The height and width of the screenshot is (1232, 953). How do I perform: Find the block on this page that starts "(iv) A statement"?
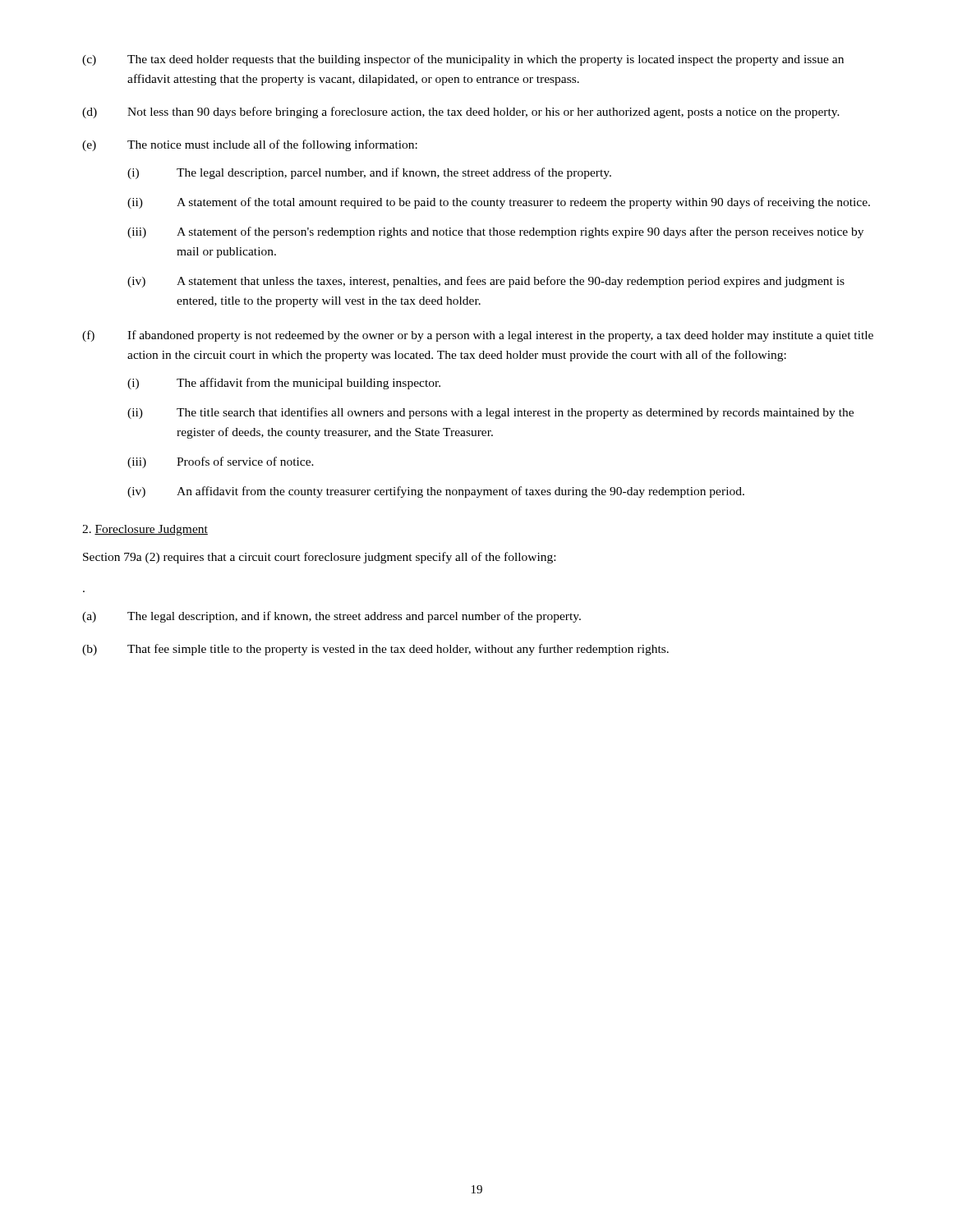point(507,291)
